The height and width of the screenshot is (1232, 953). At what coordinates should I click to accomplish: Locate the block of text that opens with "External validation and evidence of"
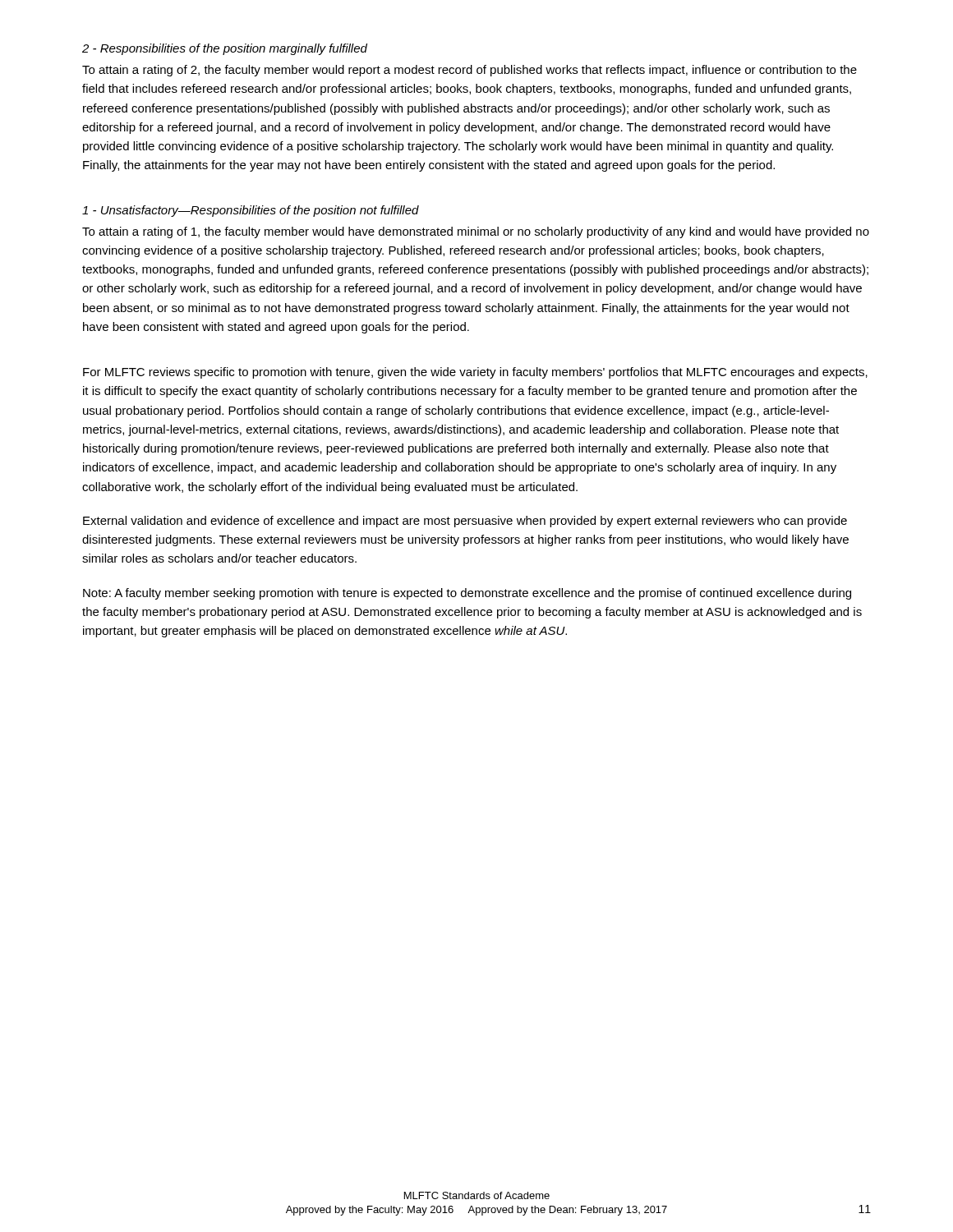click(476, 539)
